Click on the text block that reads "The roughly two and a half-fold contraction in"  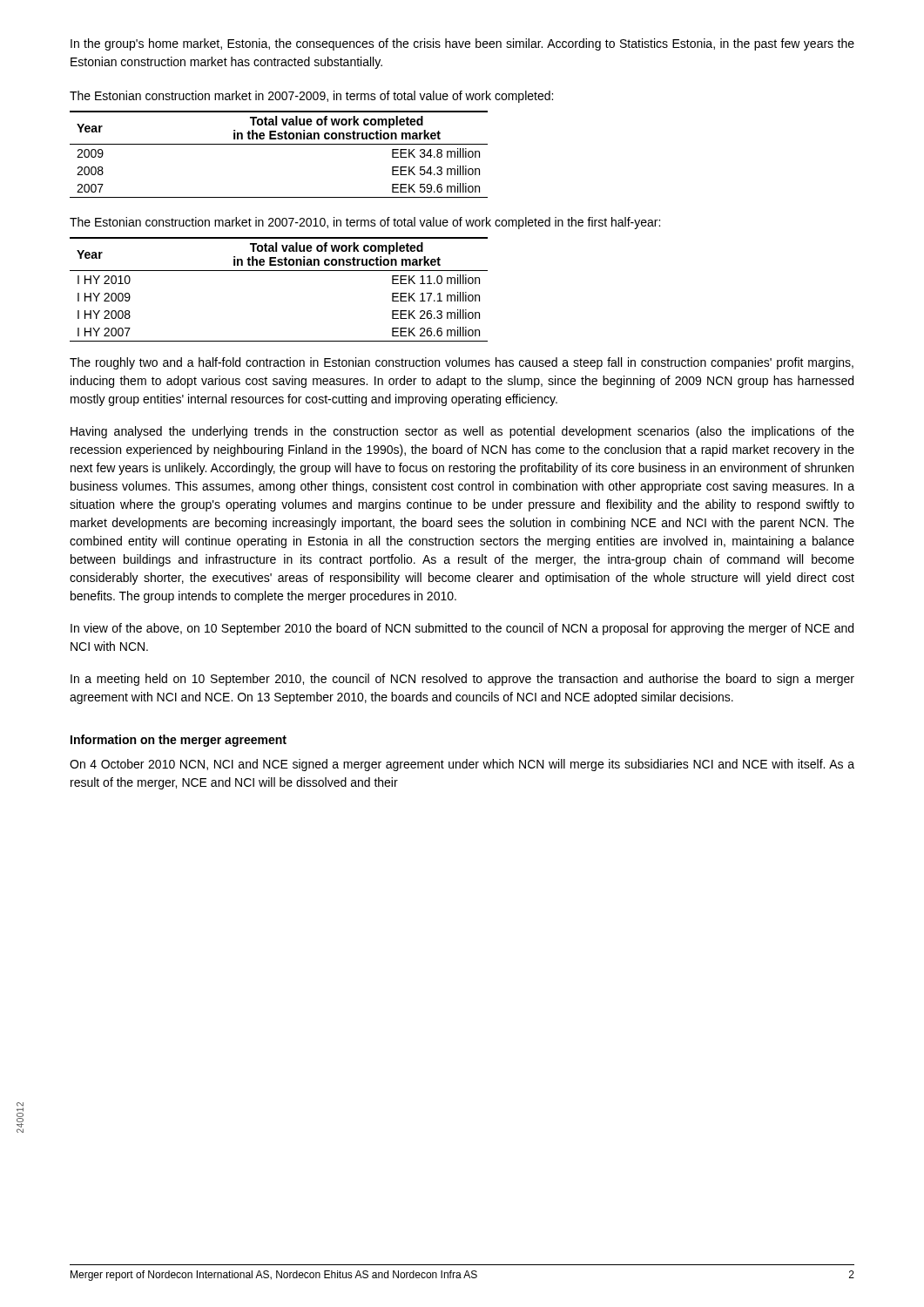coord(462,381)
